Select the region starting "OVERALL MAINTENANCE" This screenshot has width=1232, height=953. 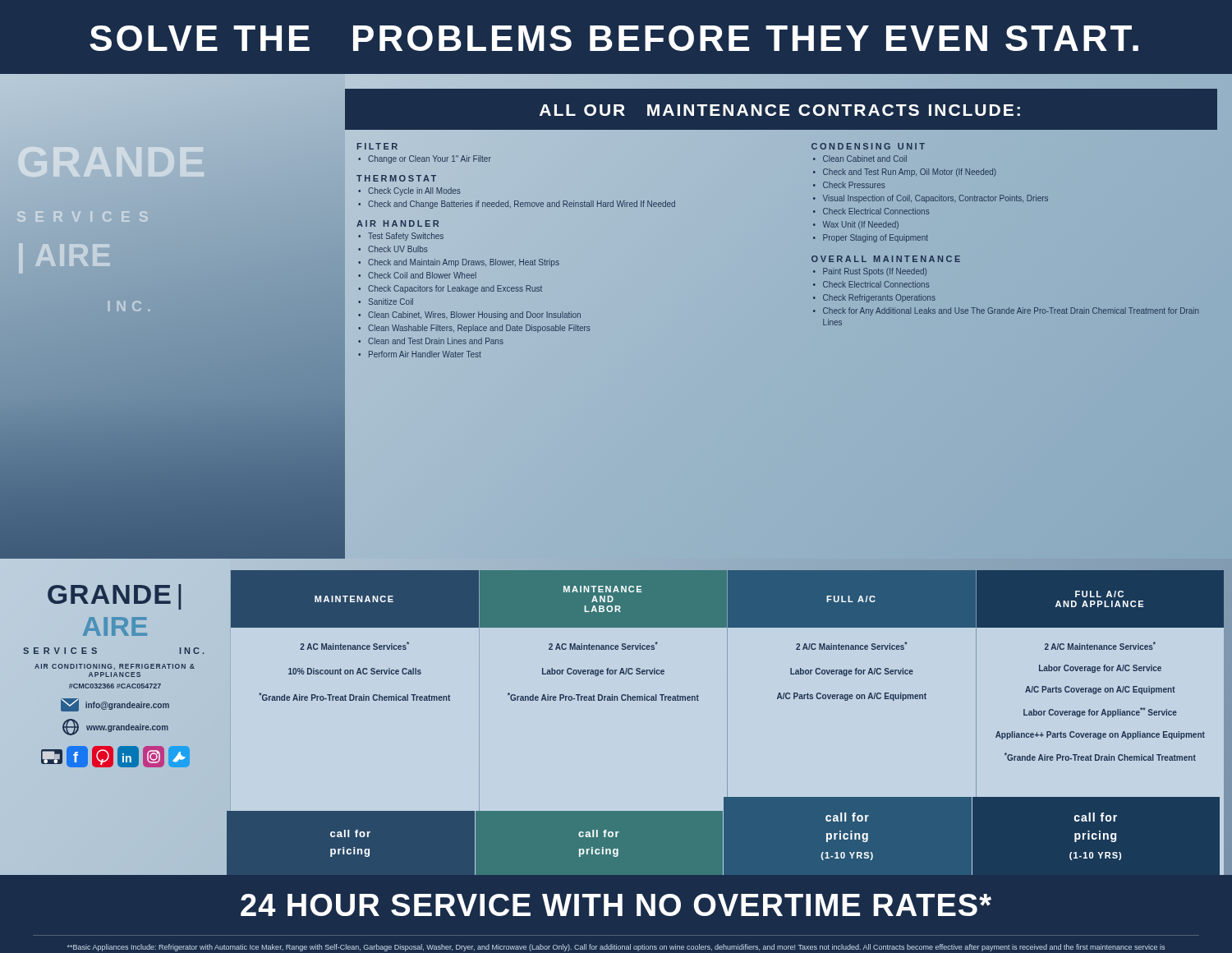pos(887,259)
